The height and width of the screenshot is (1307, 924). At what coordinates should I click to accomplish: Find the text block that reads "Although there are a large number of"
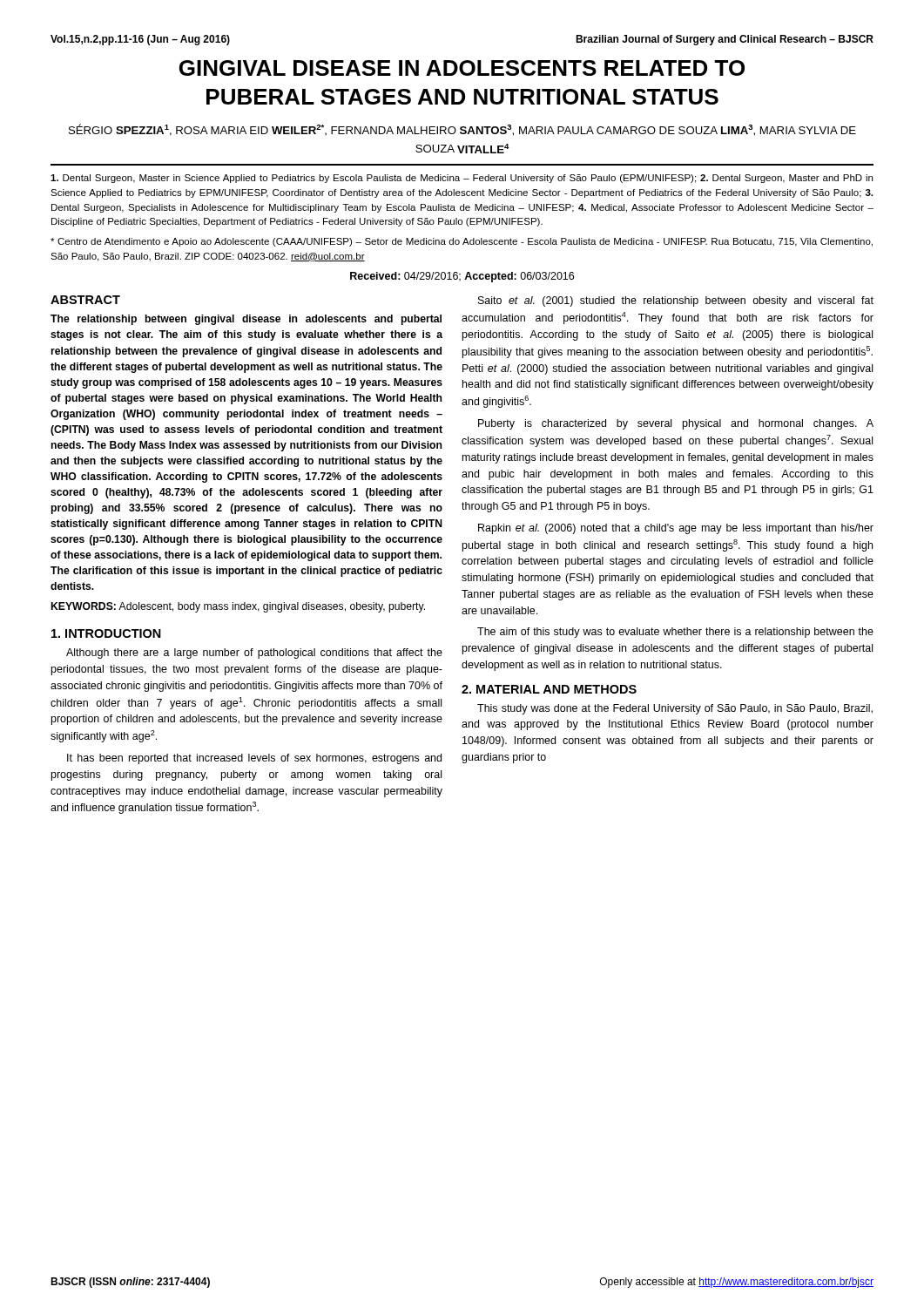pos(246,731)
